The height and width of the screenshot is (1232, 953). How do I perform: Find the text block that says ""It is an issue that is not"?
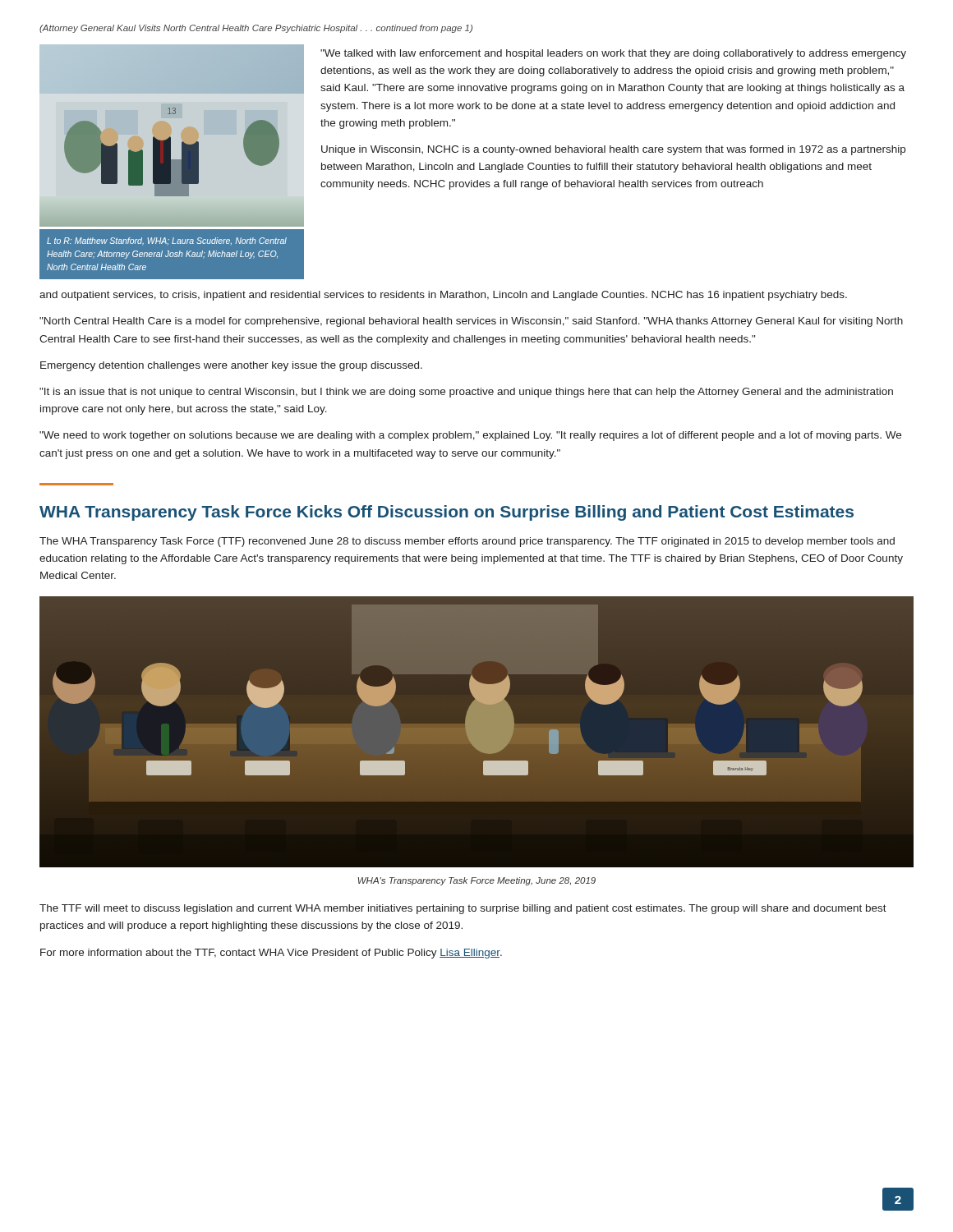[x=466, y=400]
